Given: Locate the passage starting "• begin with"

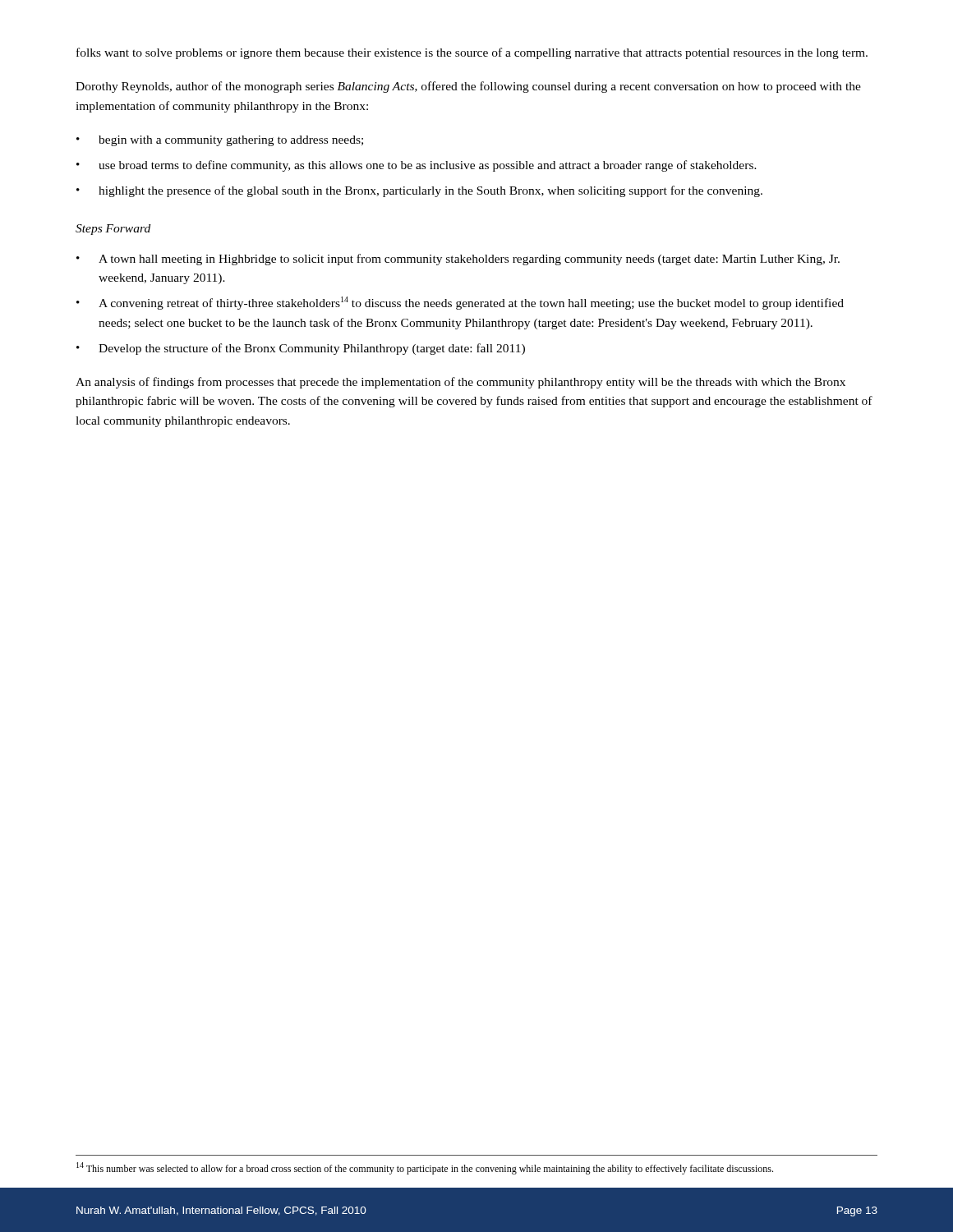Looking at the screenshot, I should pos(220,141).
